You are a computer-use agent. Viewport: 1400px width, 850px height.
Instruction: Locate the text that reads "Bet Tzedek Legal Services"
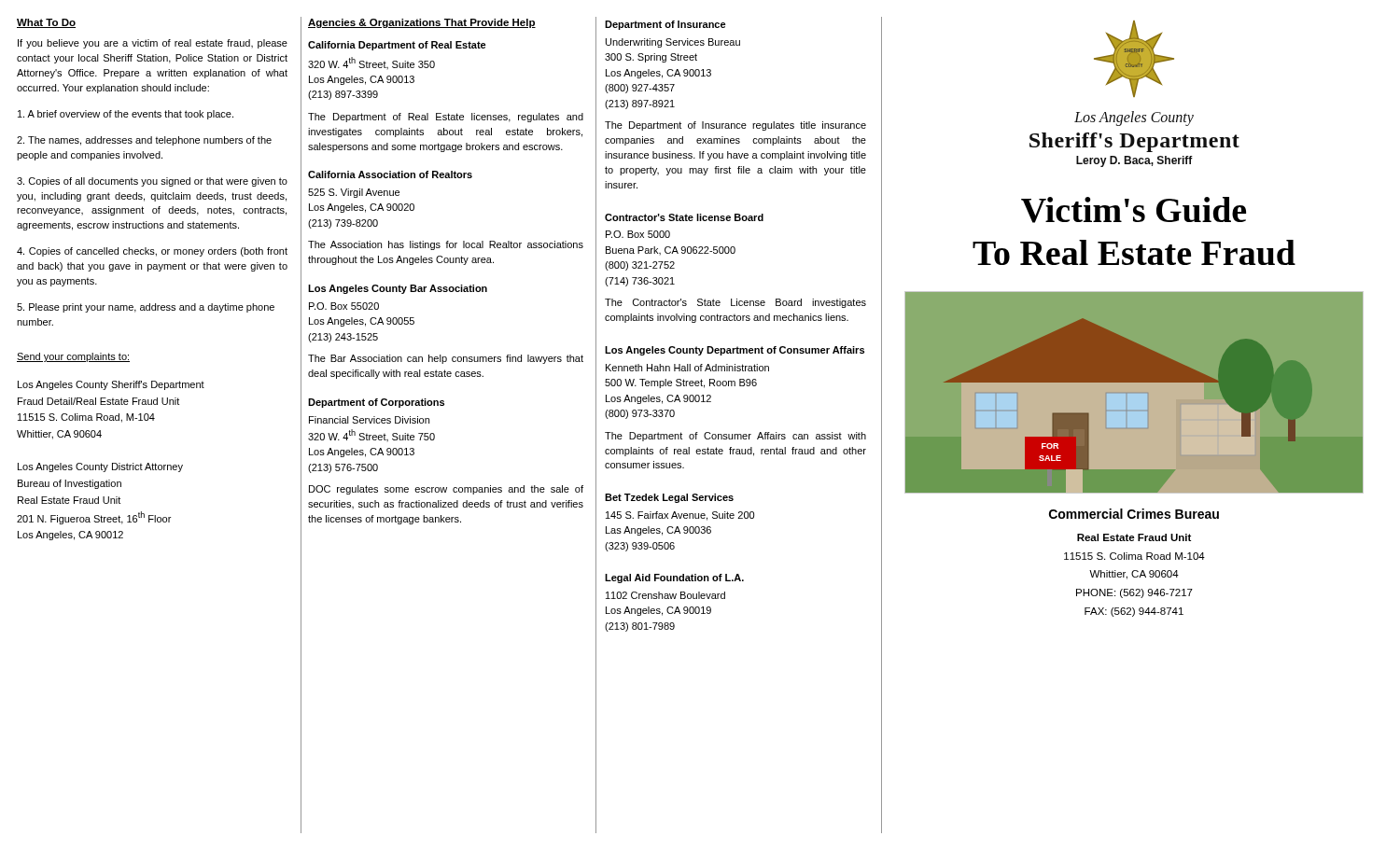pos(669,498)
